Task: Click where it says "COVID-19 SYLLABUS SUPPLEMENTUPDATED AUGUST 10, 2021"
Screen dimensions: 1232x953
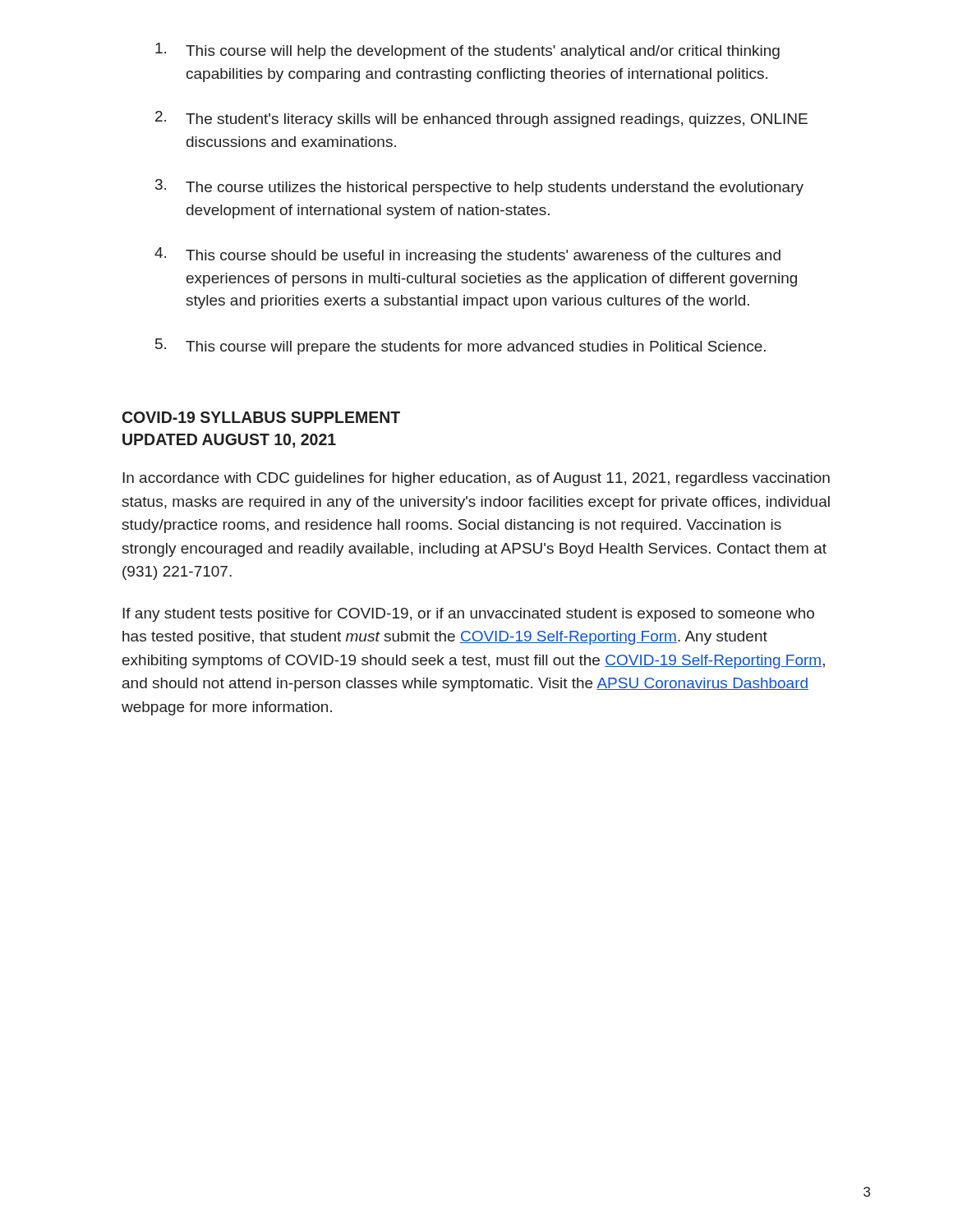Action: coord(261,428)
